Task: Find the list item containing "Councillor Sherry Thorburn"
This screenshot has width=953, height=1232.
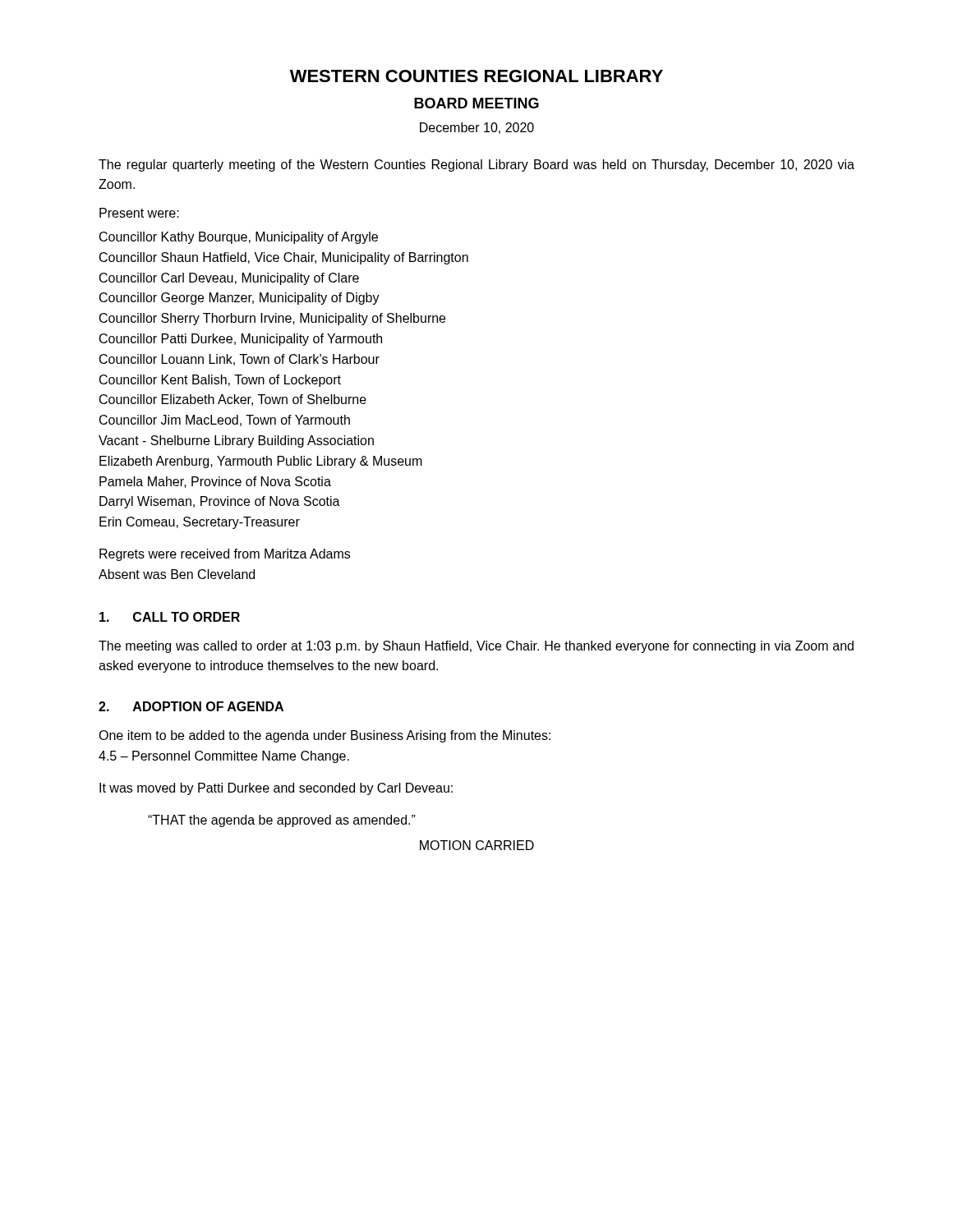Action: pyautogui.click(x=272, y=318)
